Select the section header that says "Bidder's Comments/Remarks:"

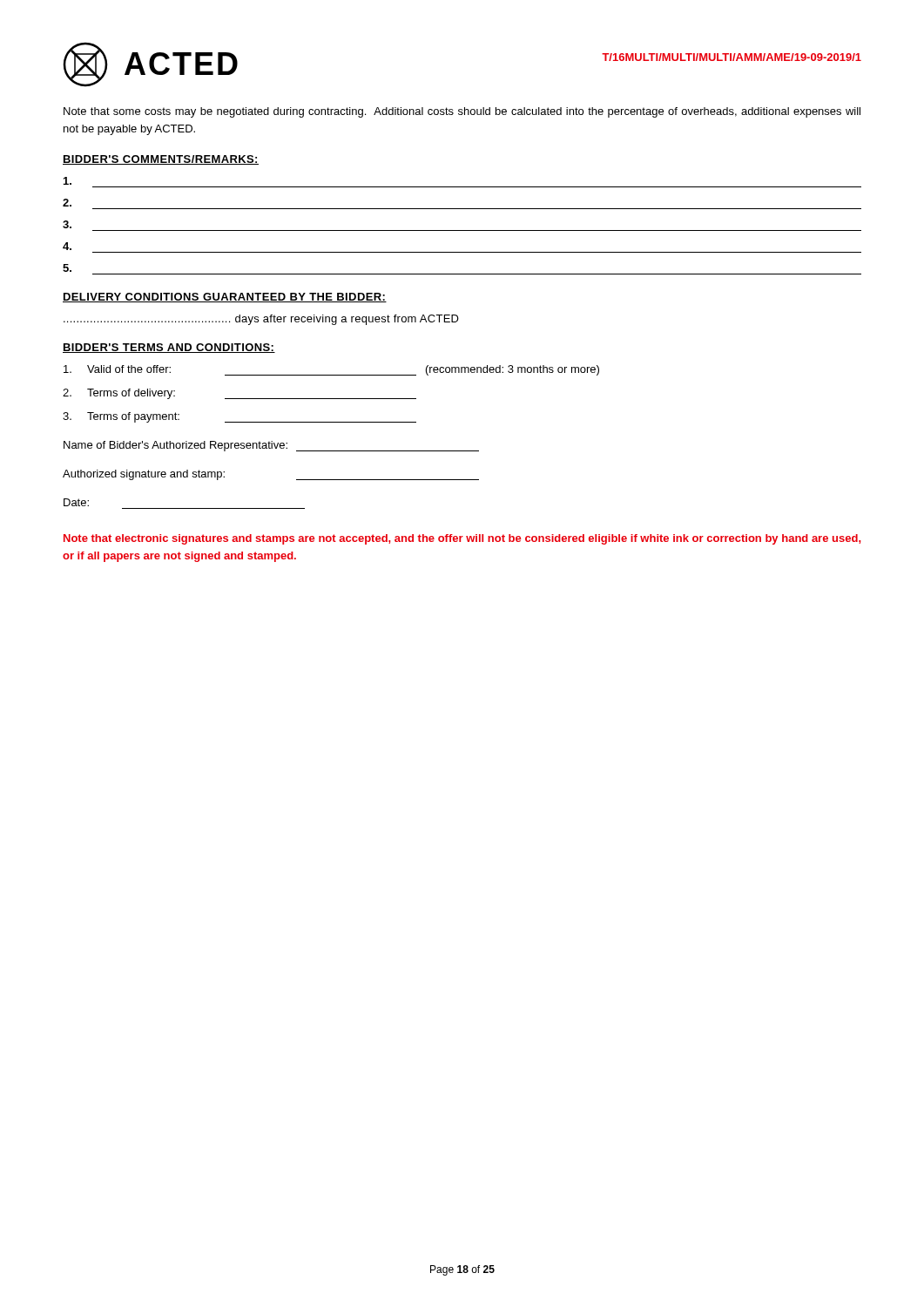tap(161, 159)
